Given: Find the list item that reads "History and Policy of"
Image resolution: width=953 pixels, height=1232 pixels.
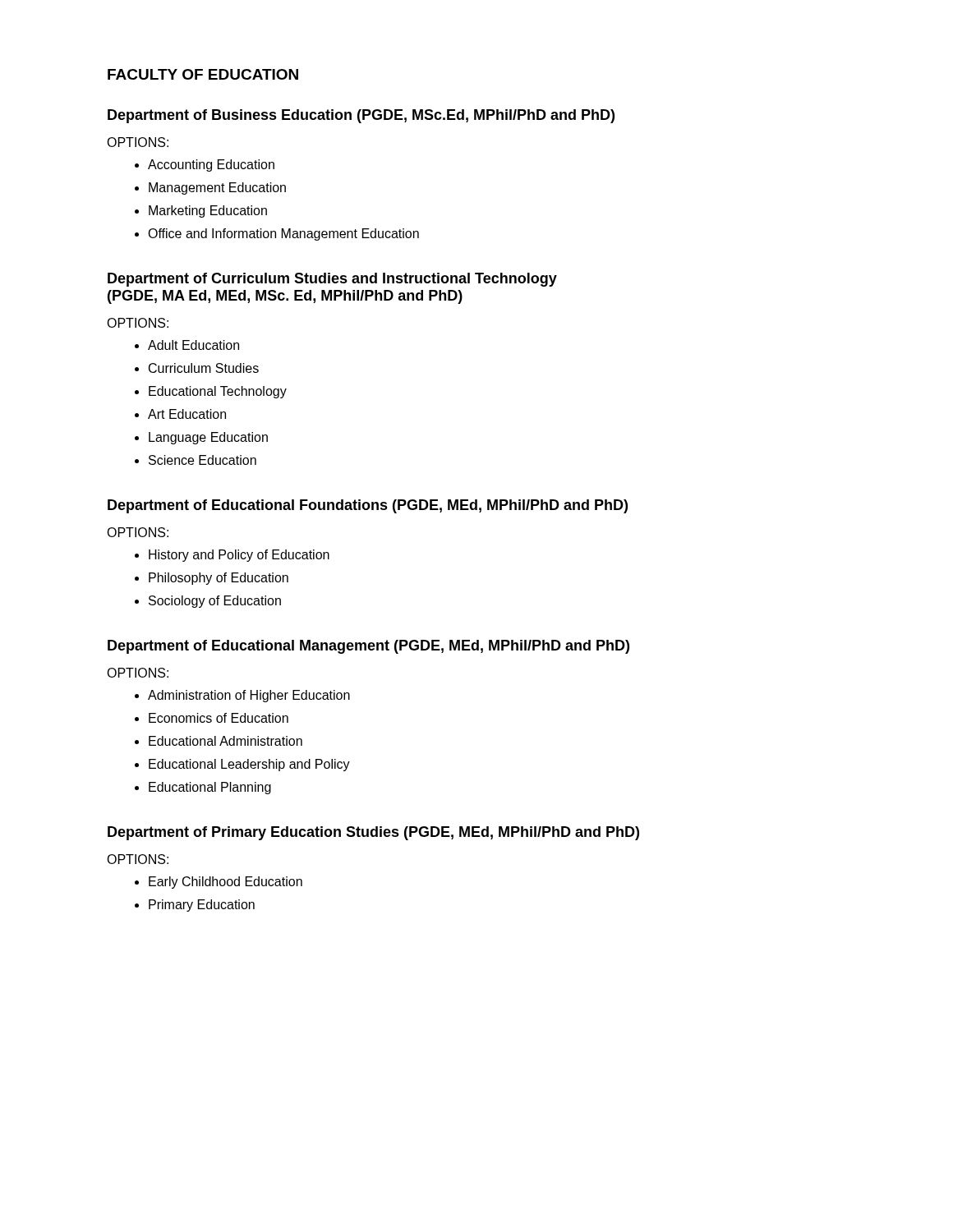Looking at the screenshot, I should (239, 555).
